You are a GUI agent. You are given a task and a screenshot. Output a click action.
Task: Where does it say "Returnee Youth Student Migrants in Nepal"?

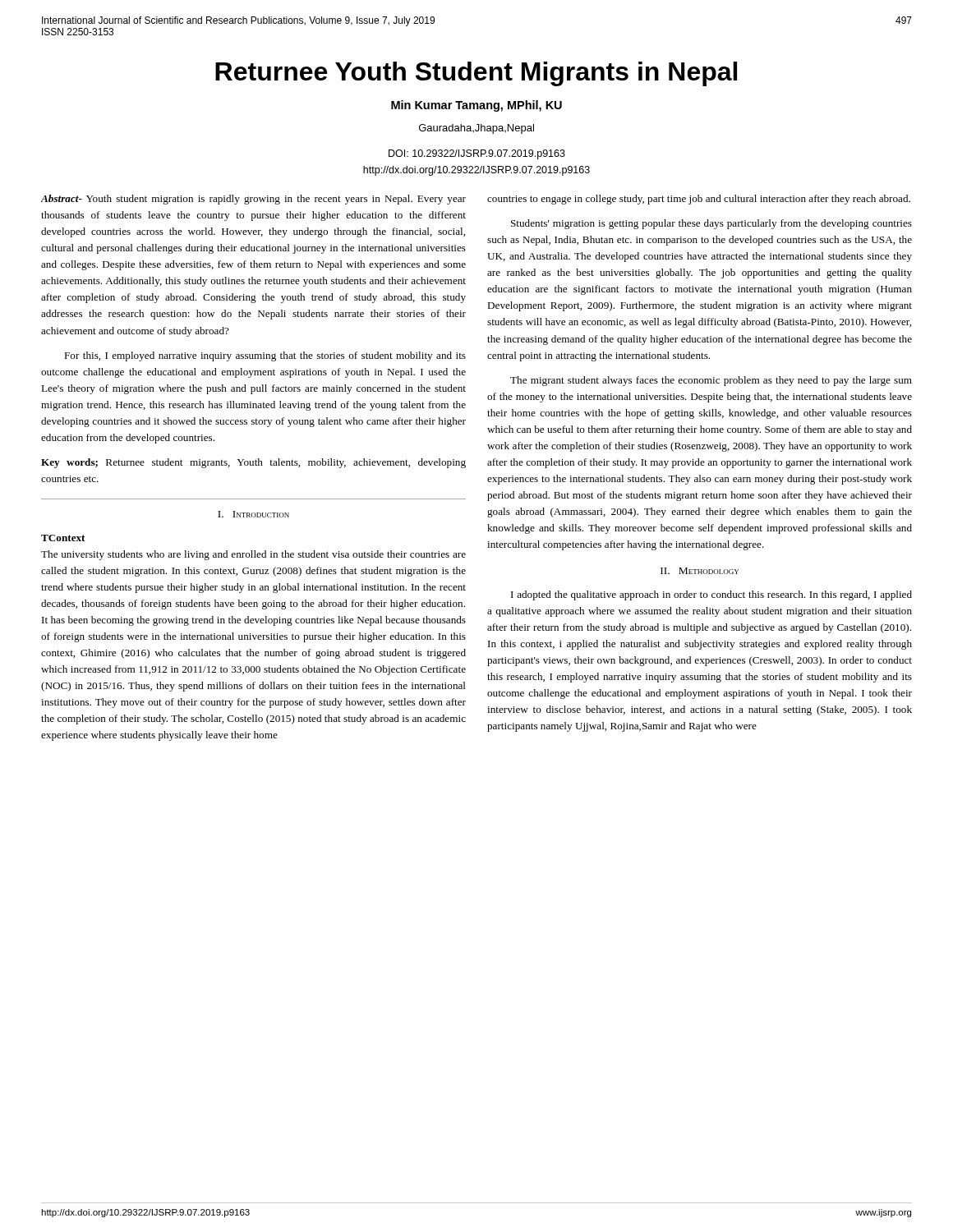(x=476, y=71)
